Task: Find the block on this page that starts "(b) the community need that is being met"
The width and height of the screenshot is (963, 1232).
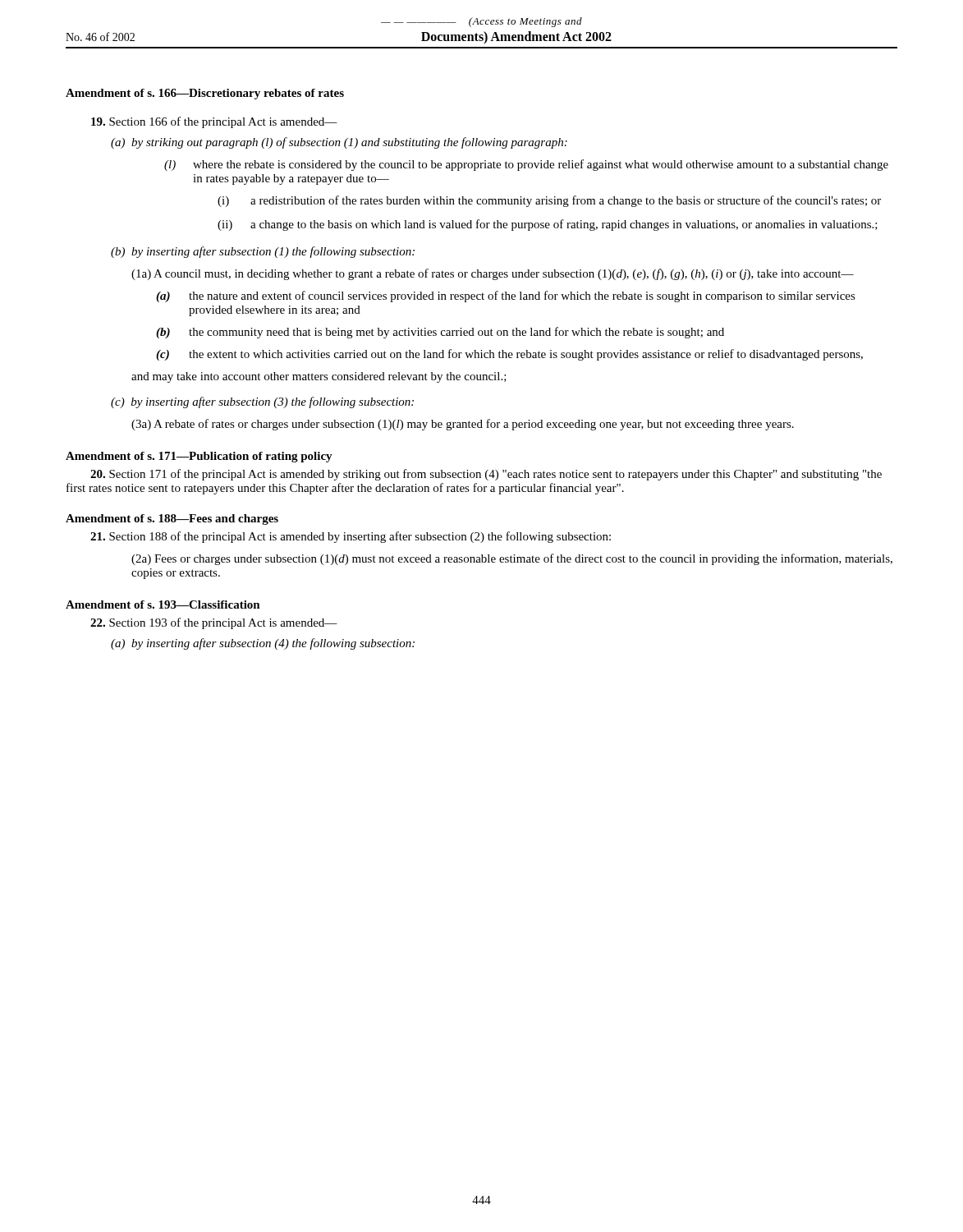Action: coord(527,332)
